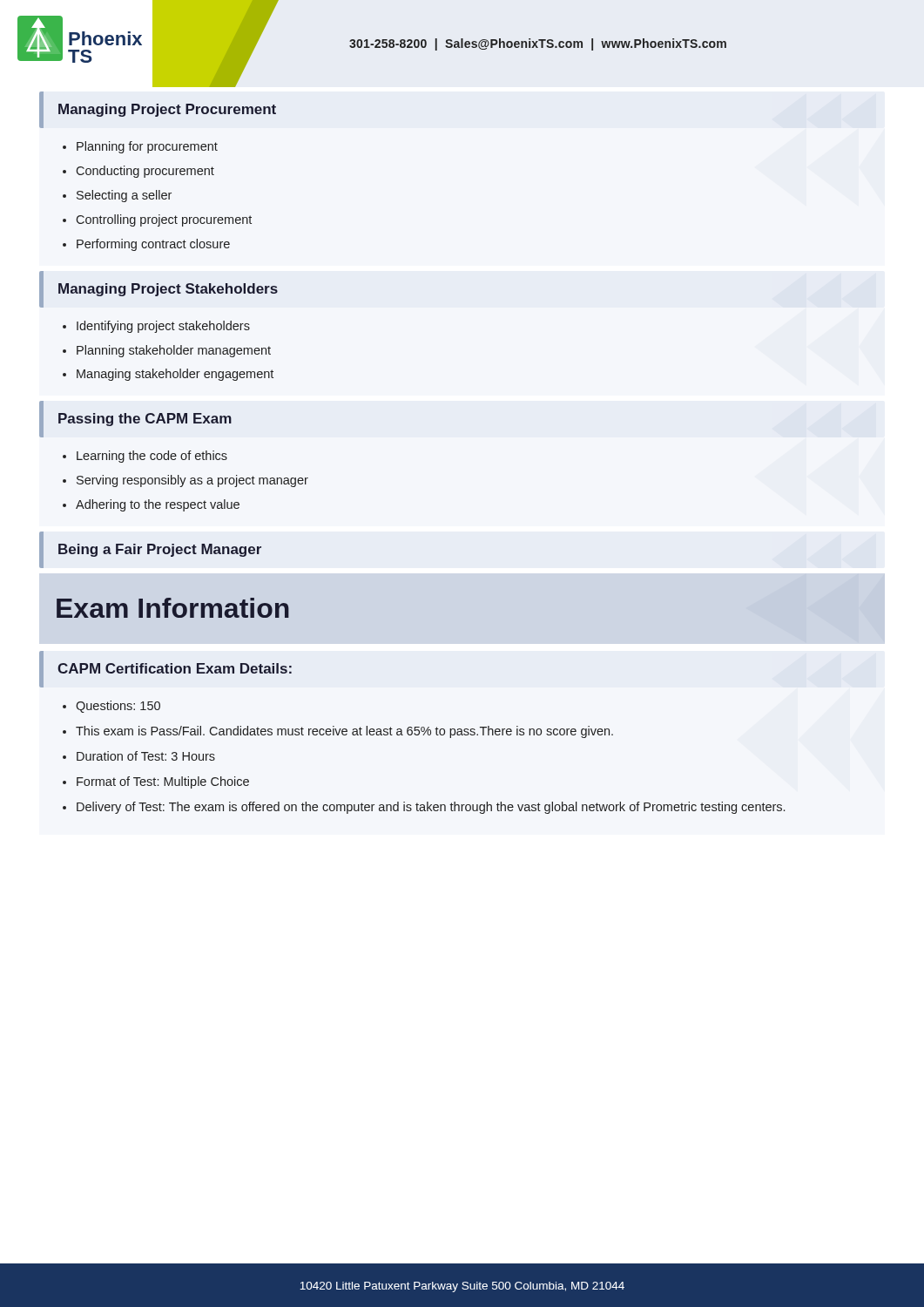Click on the text block starting "Duration of Test: 3 Hours"
Viewport: 924px width, 1307px height.
click(x=145, y=756)
